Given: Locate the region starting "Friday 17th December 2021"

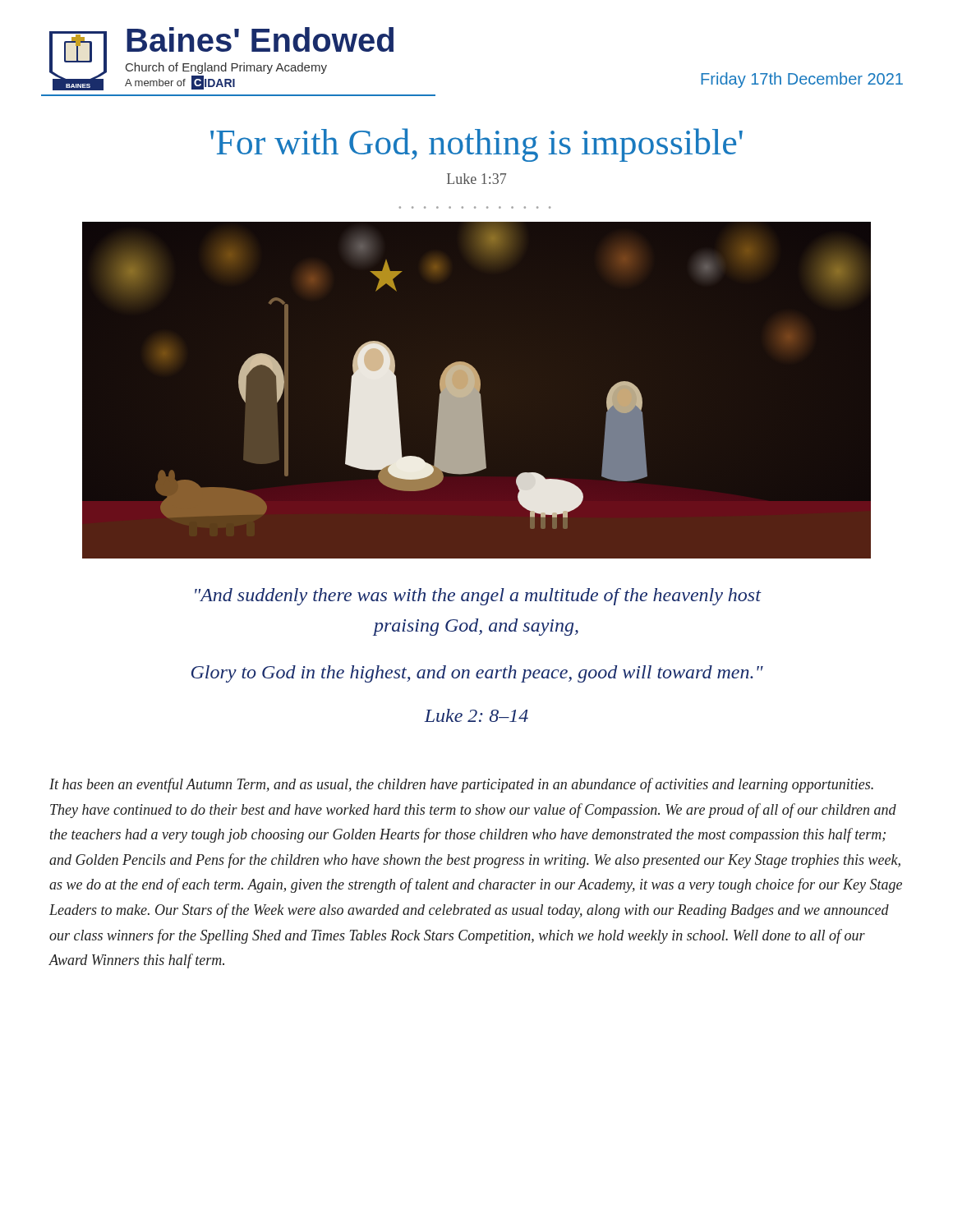Looking at the screenshot, I should click(x=802, y=79).
